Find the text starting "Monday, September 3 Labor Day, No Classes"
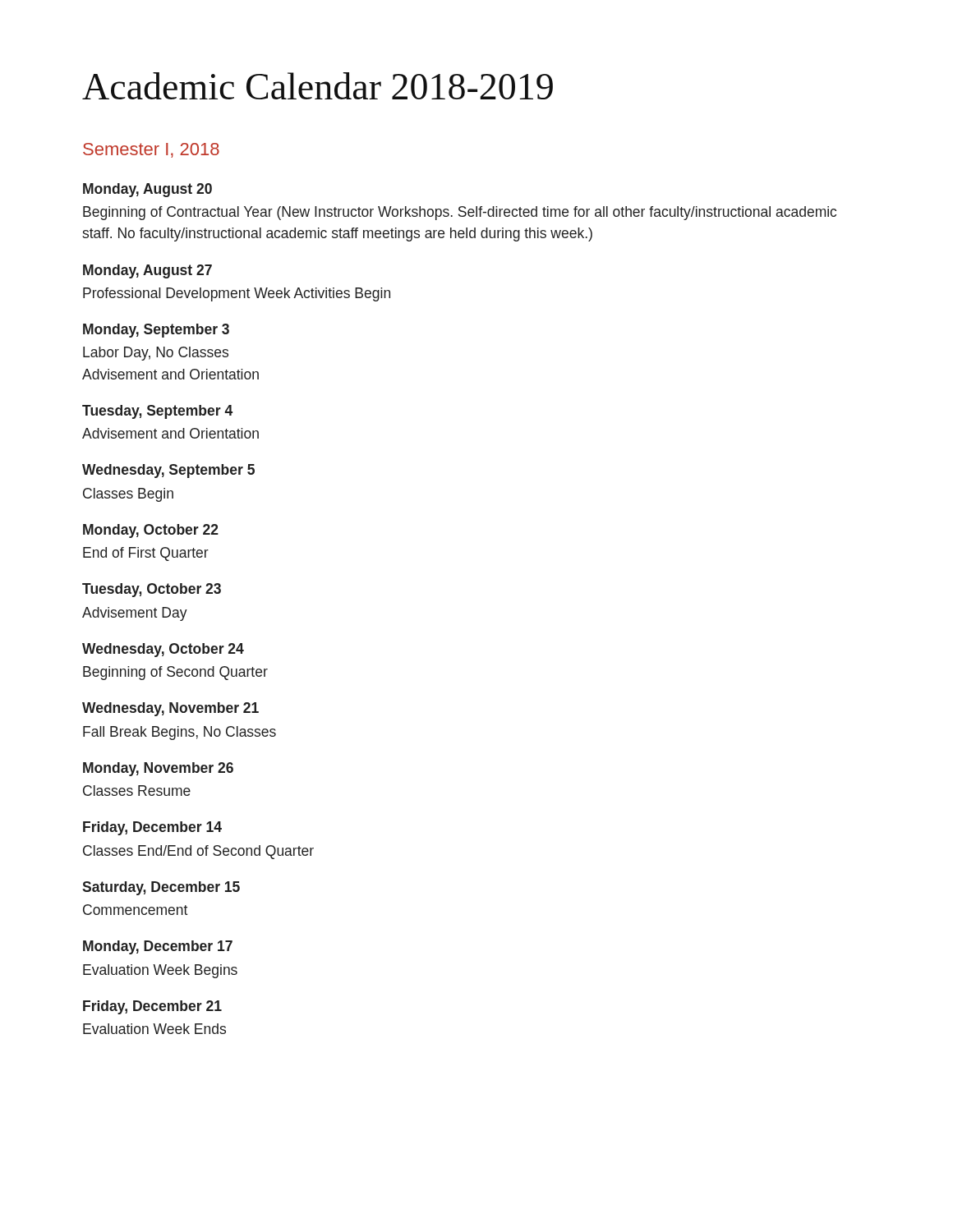The width and height of the screenshot is (953, 1232). 156,331
